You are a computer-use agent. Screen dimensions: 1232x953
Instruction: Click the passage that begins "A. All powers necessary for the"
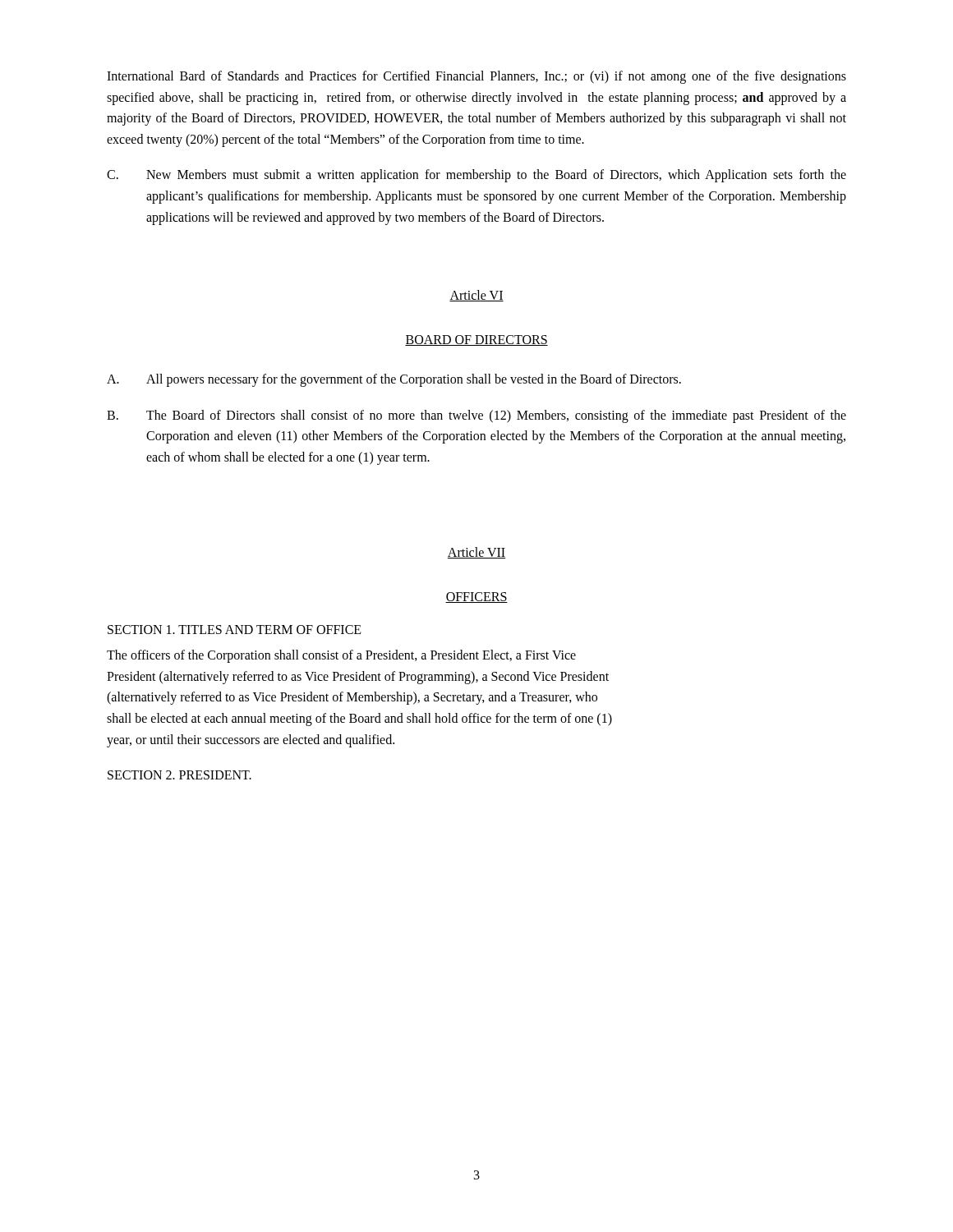click(x=476, y=379)
